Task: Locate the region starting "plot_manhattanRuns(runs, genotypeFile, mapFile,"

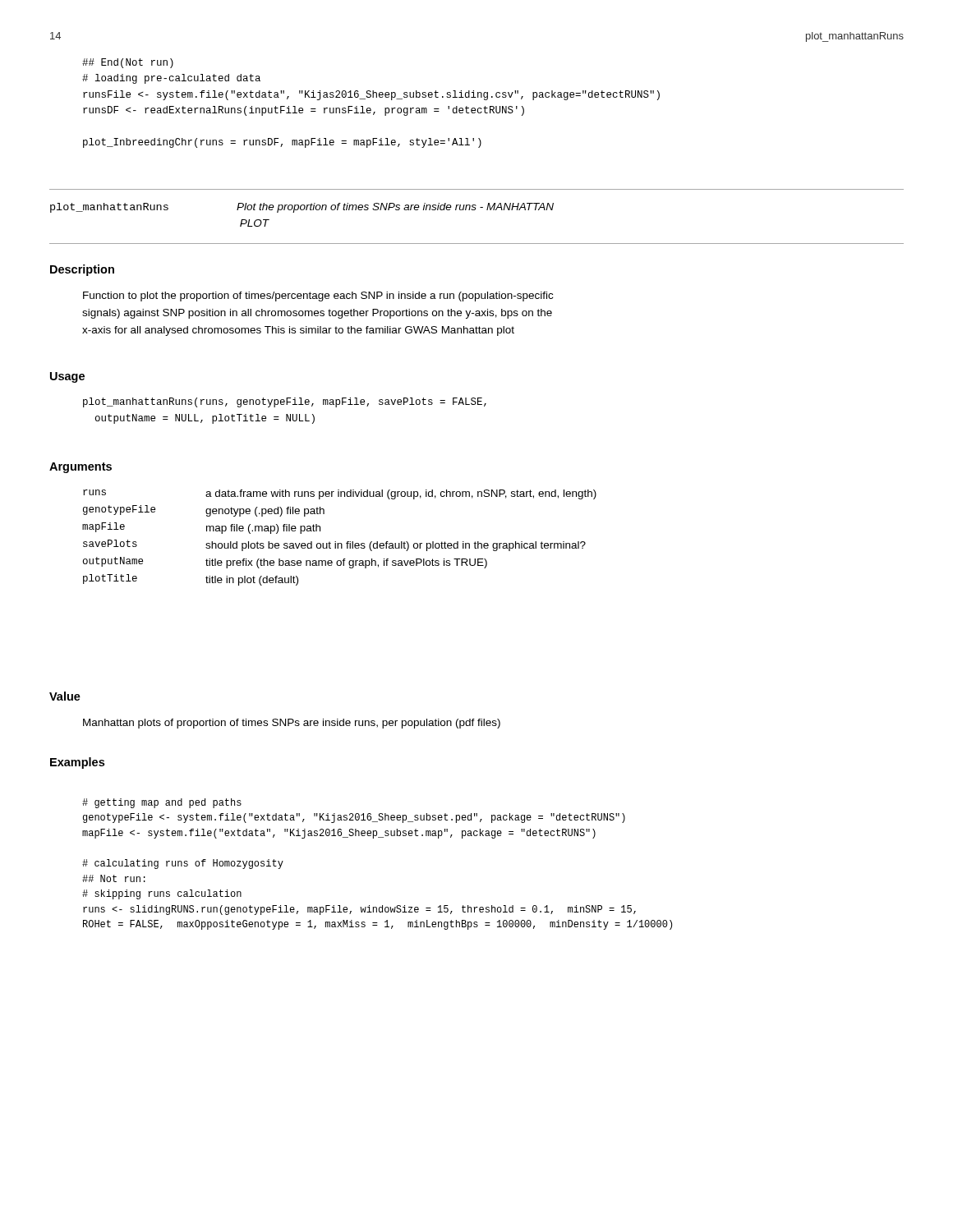Action: [x=286, y=411]
